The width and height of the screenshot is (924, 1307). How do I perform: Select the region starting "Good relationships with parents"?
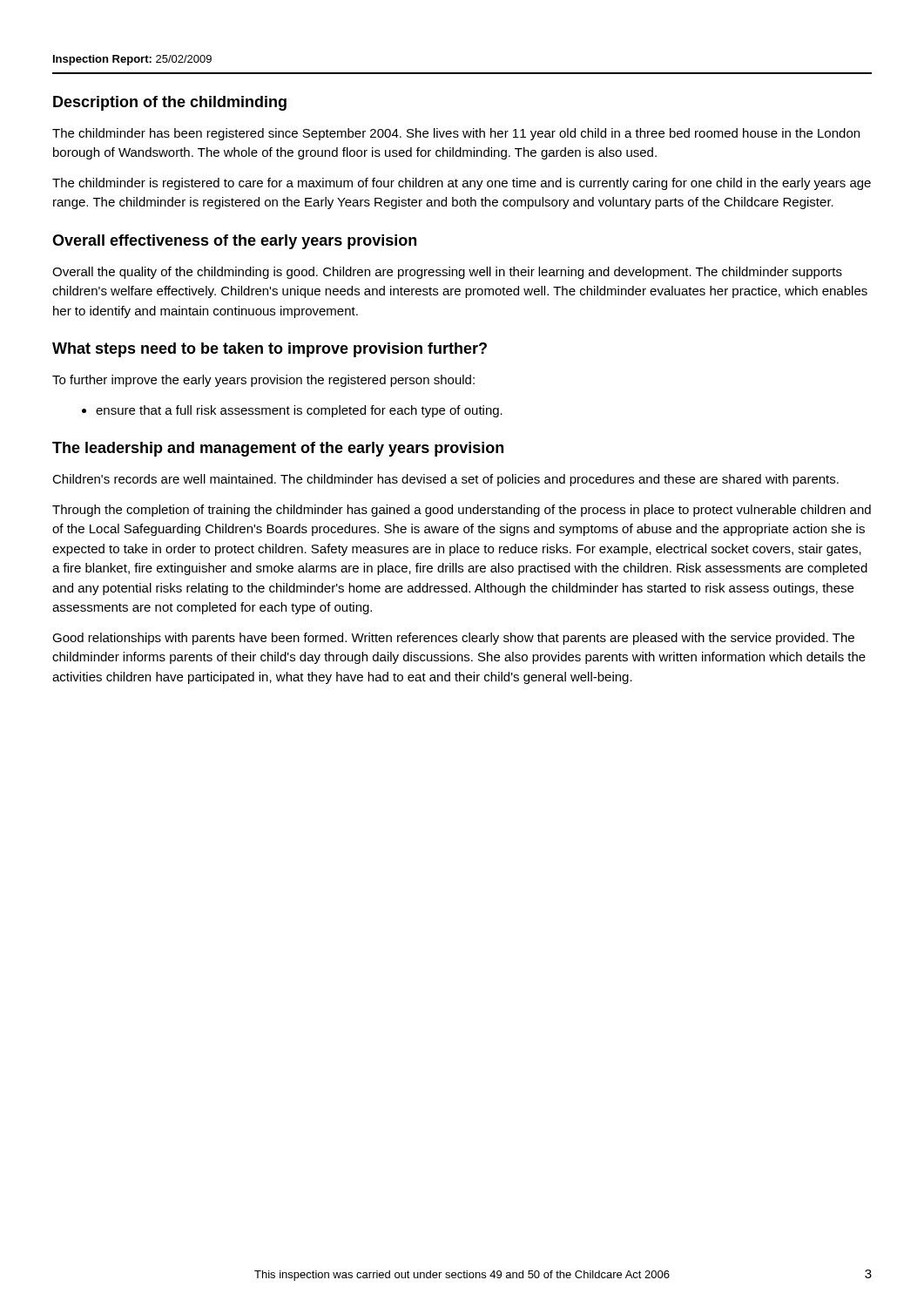coord(459,657)
